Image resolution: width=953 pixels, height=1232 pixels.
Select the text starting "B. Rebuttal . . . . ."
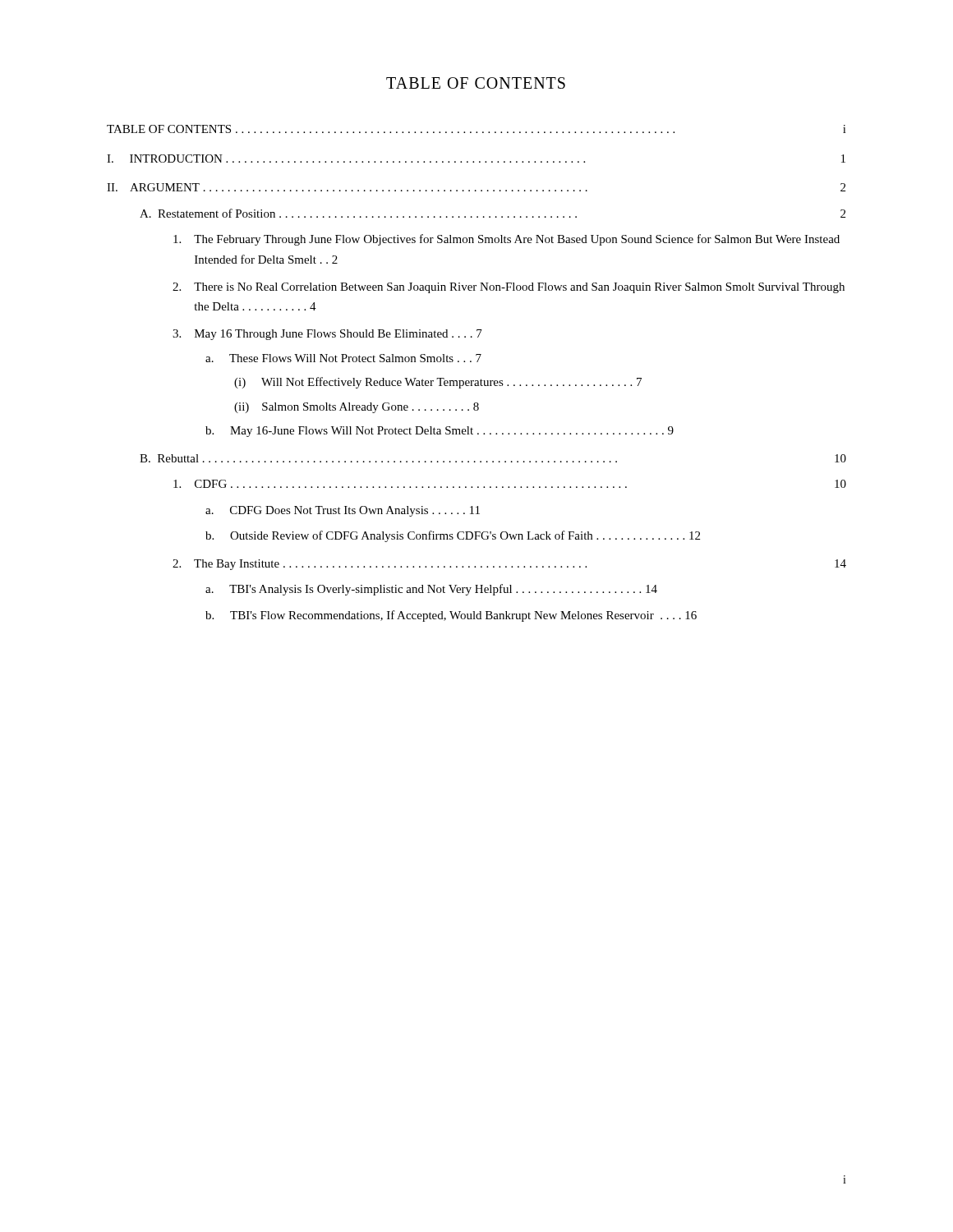493,459
